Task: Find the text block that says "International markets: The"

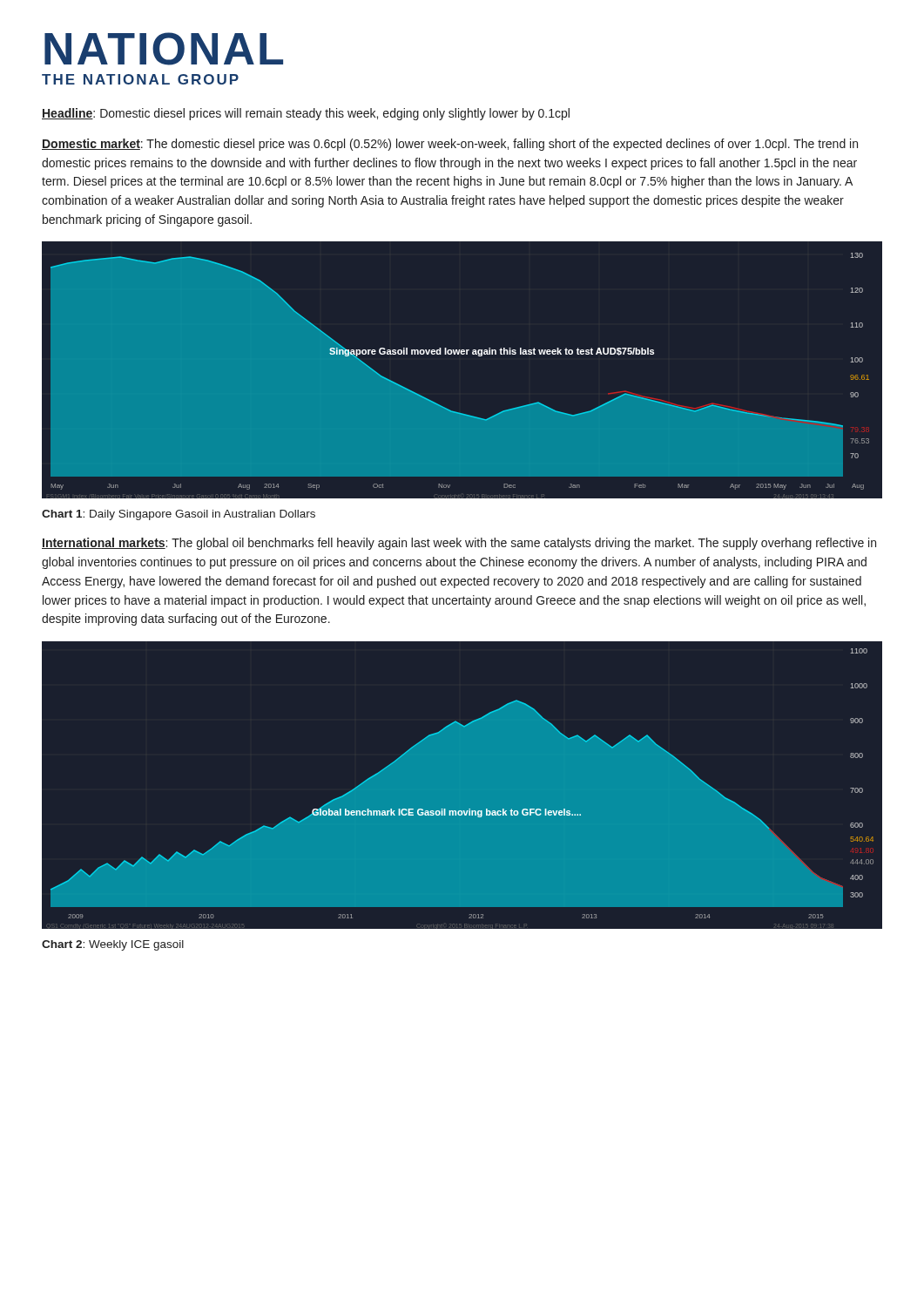Action: [459, 581]
